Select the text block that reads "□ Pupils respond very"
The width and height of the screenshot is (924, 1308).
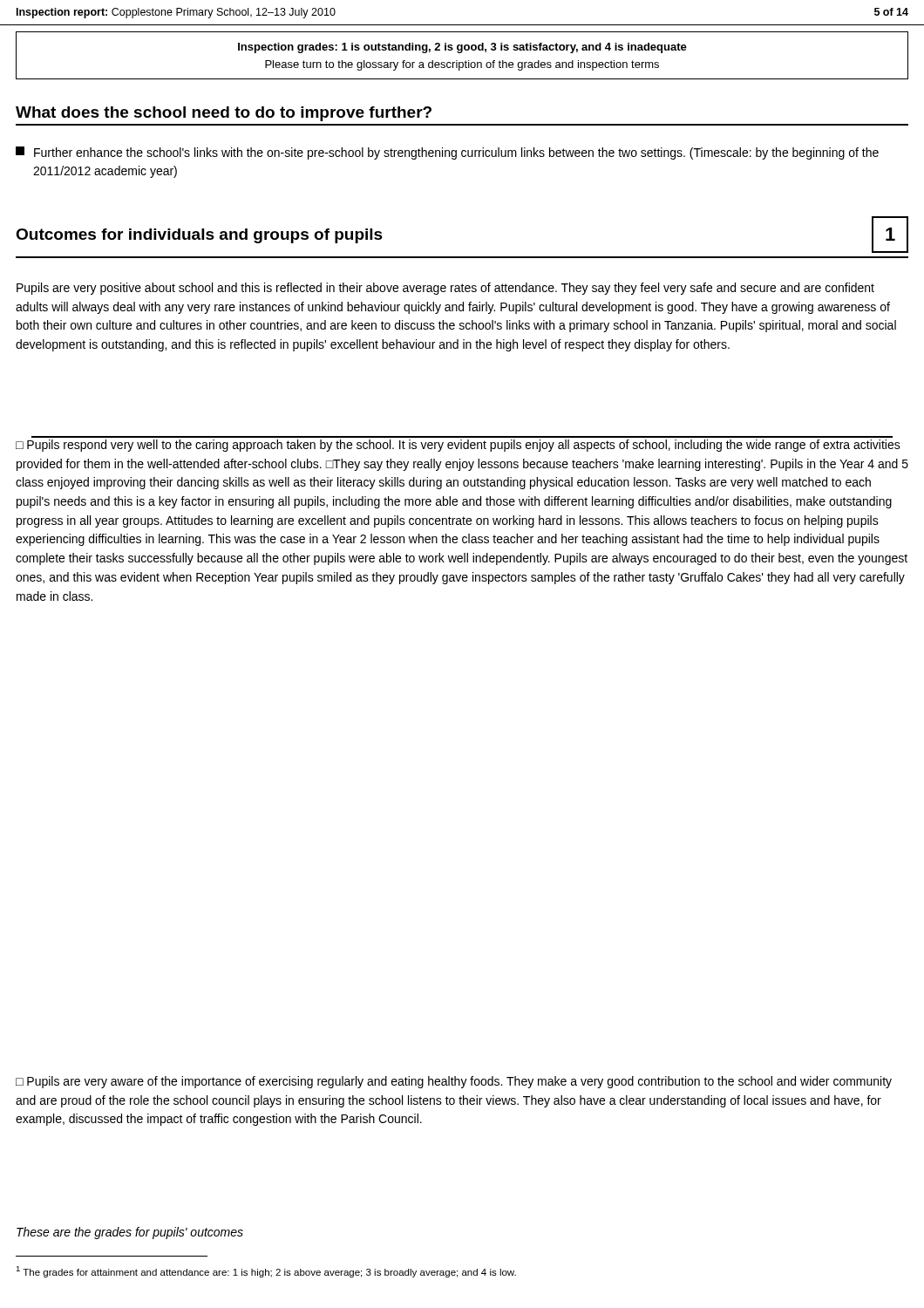(x=462, y=520)
